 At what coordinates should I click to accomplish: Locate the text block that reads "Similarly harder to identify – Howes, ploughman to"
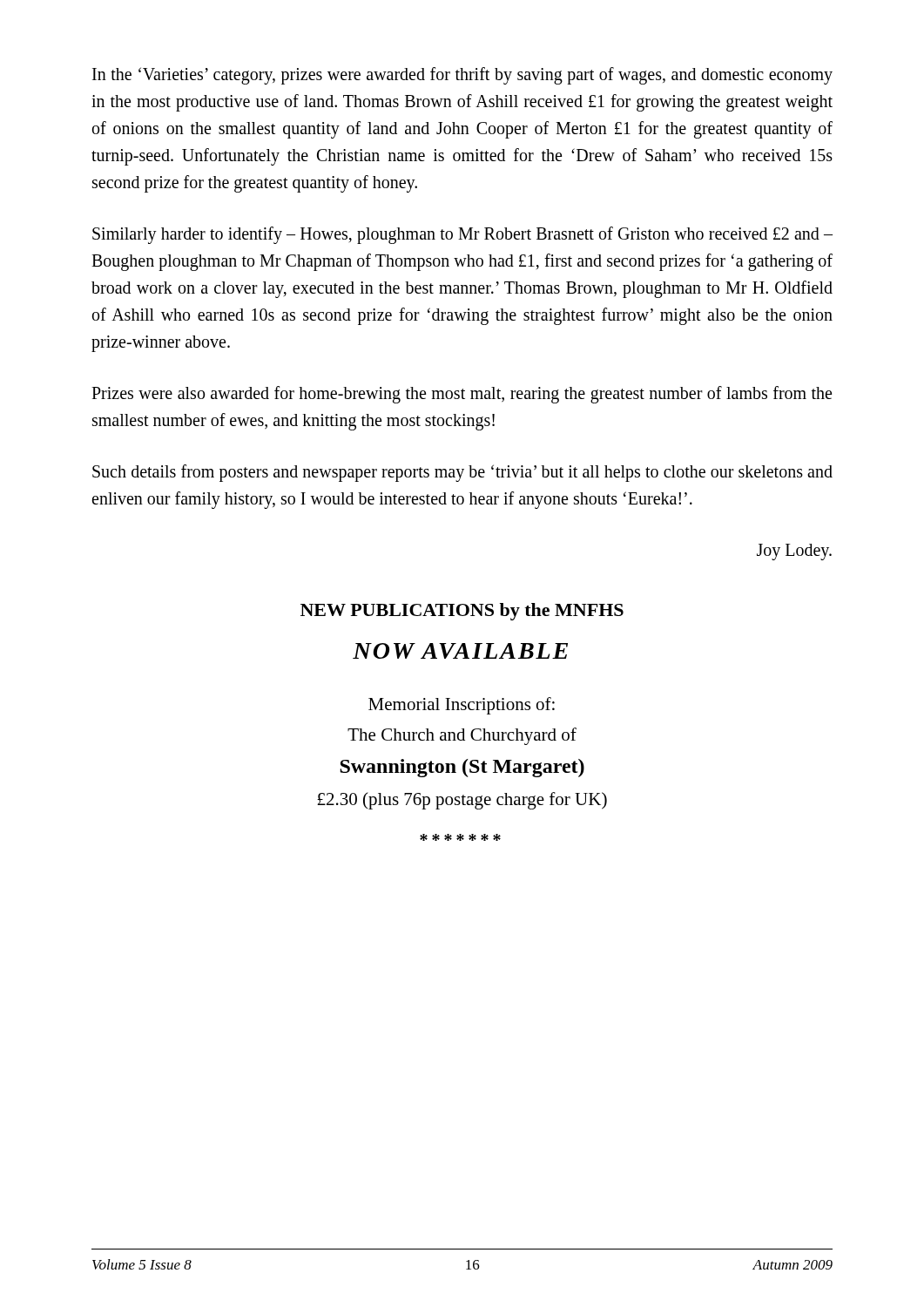coord(462,288)
